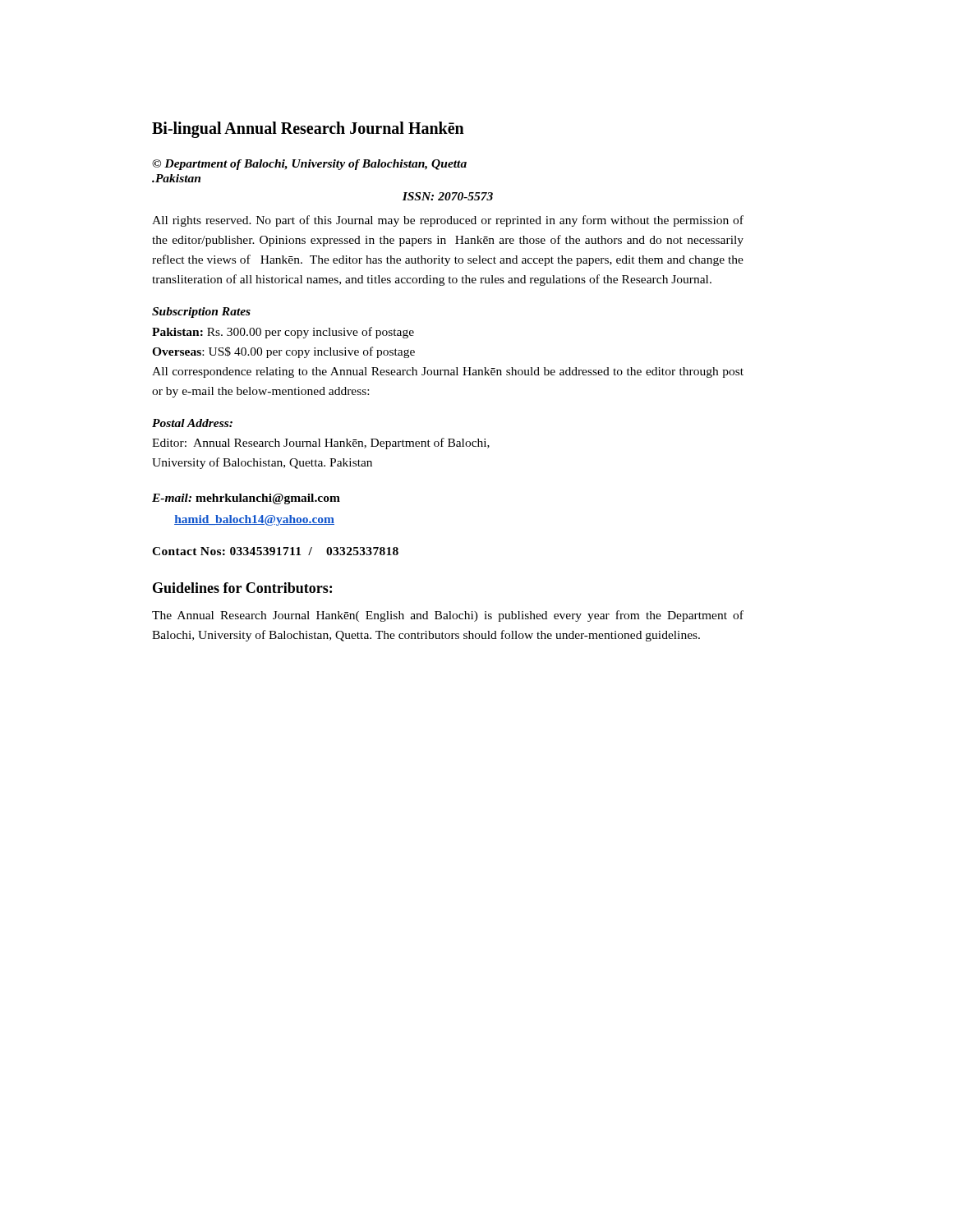Select the passage starting "The Annual Research Journal Hankēn( English"

pos(448,625)
